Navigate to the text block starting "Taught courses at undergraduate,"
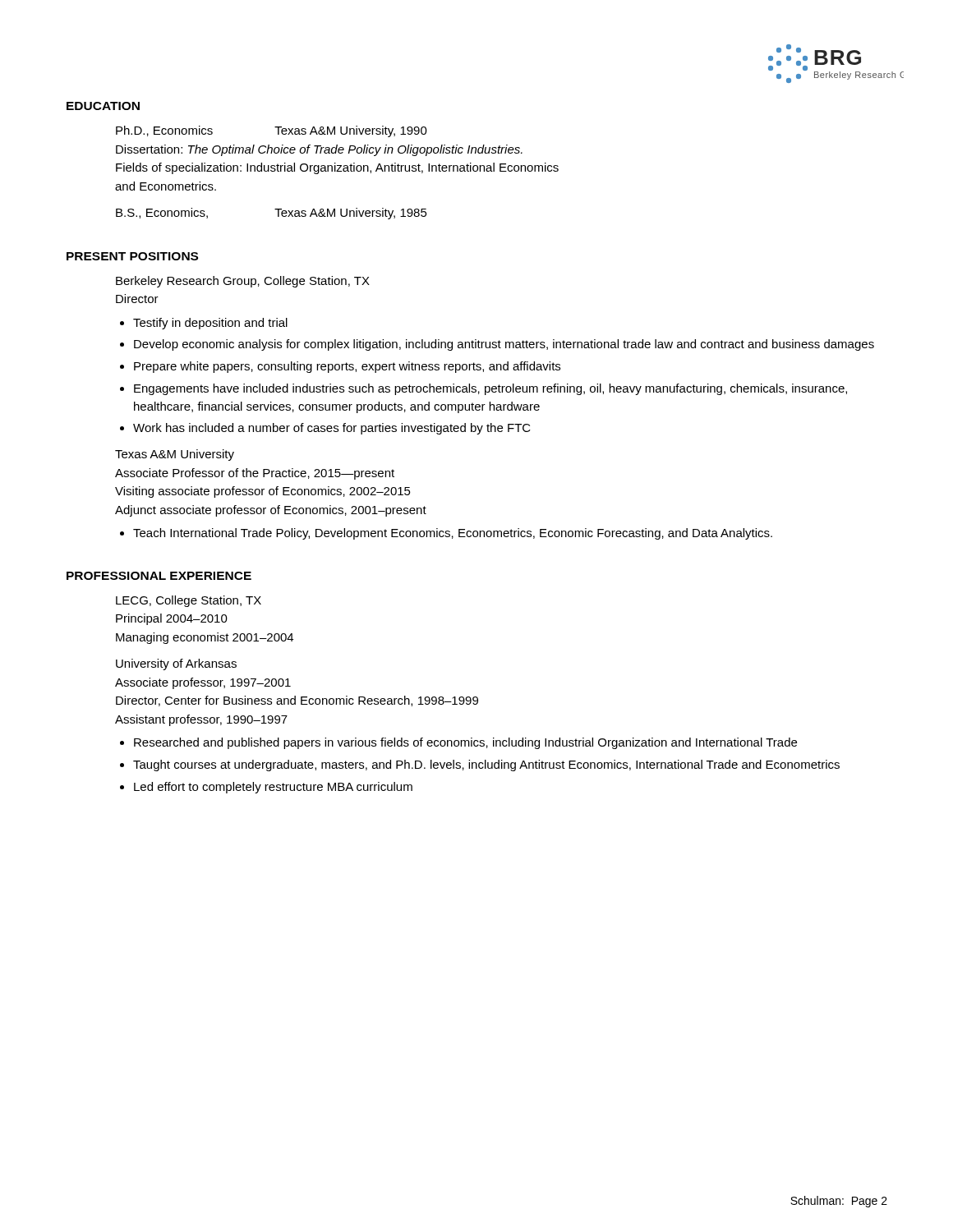This screenshot has height=1232, width=953. [x=487, y=764]
